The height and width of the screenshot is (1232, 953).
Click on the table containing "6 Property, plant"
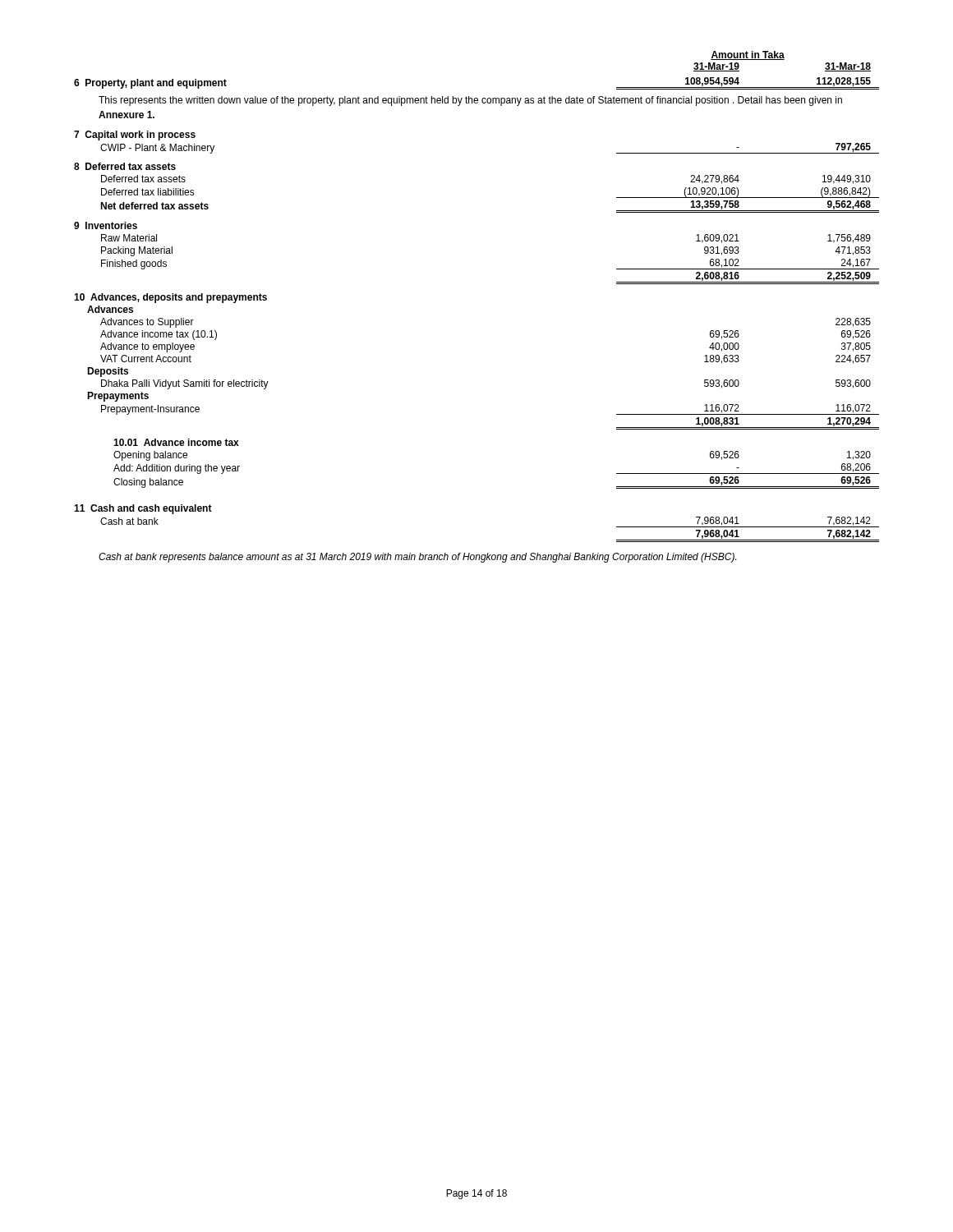click(476, 83)
